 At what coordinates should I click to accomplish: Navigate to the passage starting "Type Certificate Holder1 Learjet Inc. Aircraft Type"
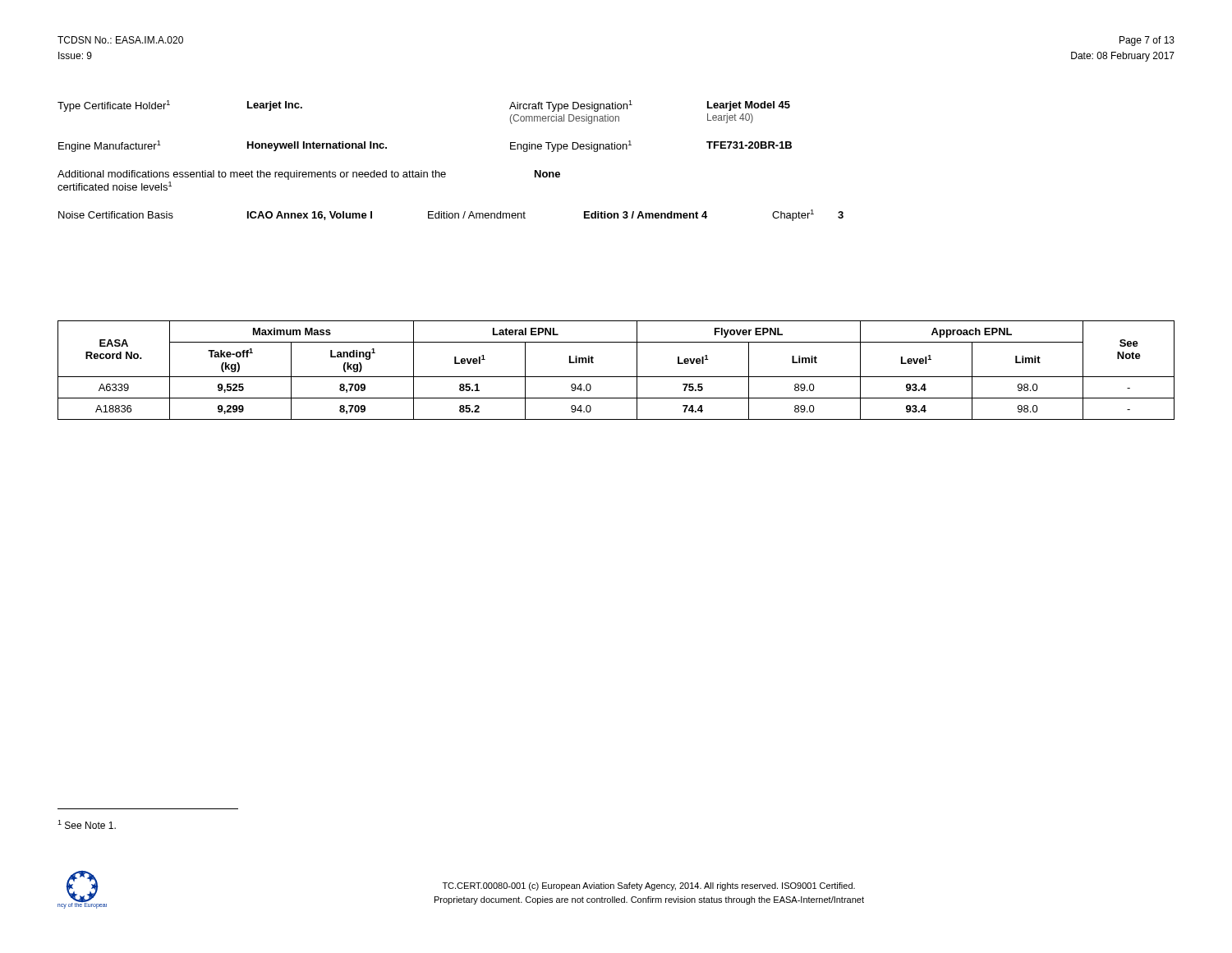113,106
